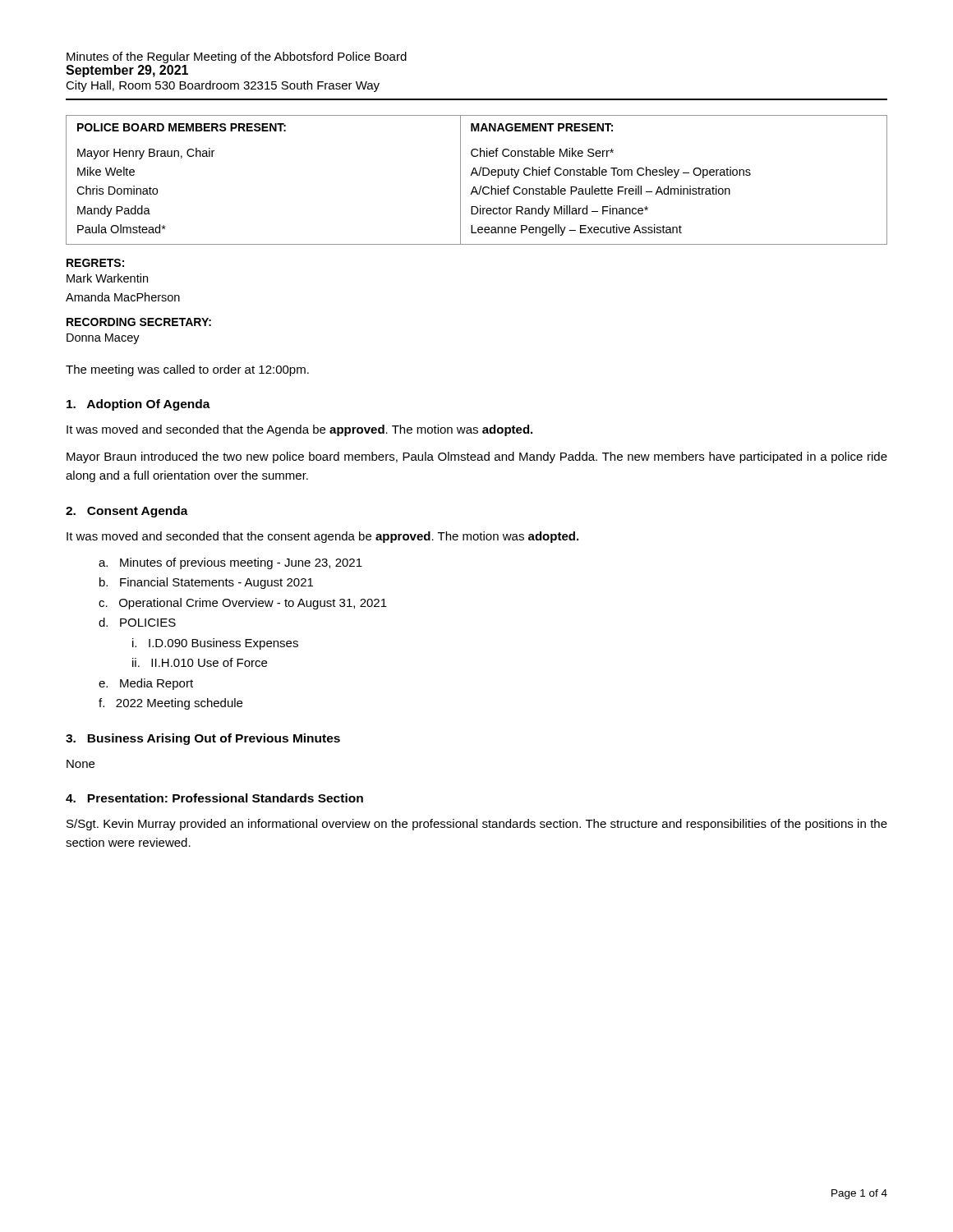953x1232 pixels.
Task: Click on the section header that says "2. Consent Agenda"
Action: [127, 510]
